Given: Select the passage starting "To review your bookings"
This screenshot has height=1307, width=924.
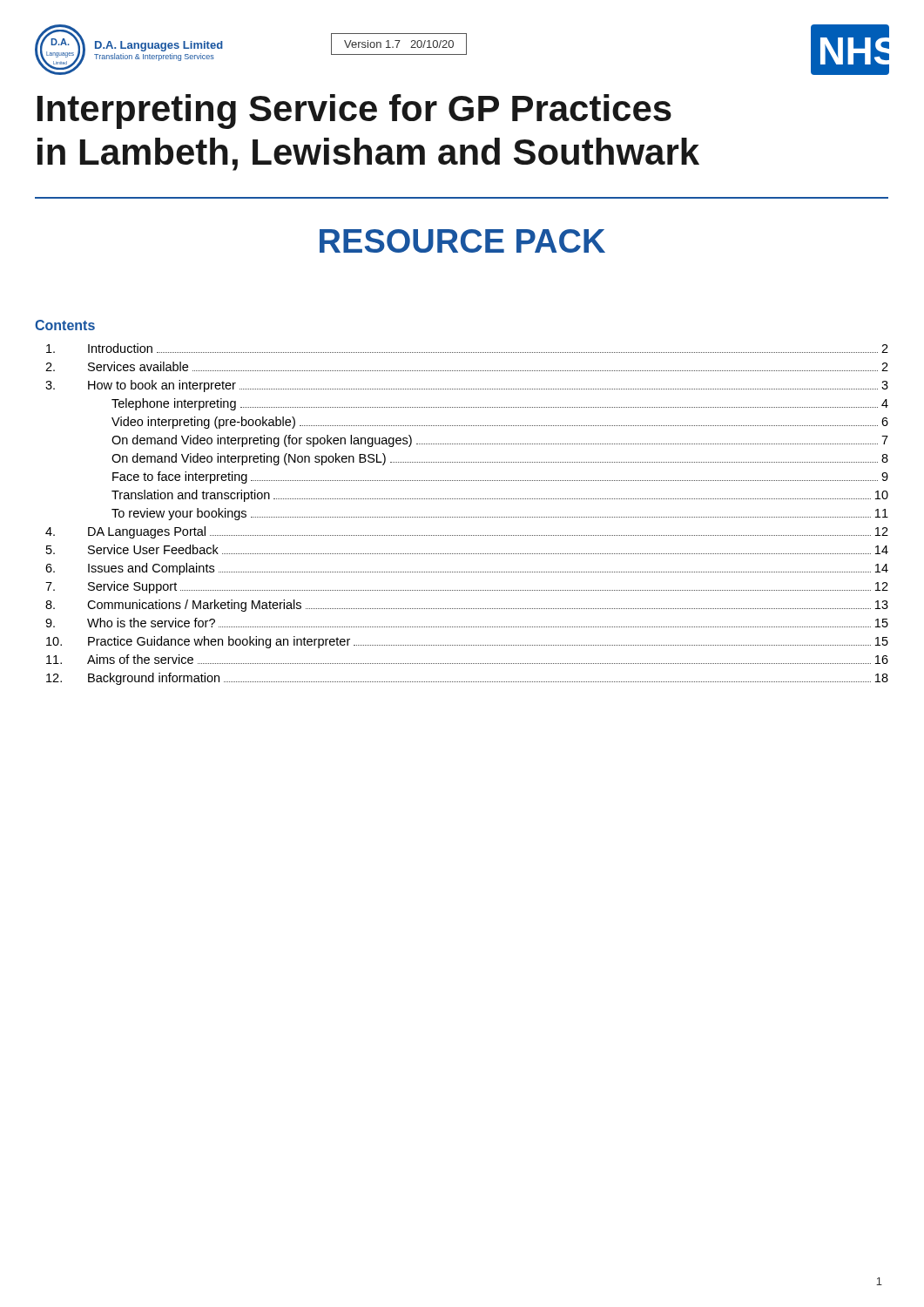Looking at the screenshot, I should click(462, 513).
